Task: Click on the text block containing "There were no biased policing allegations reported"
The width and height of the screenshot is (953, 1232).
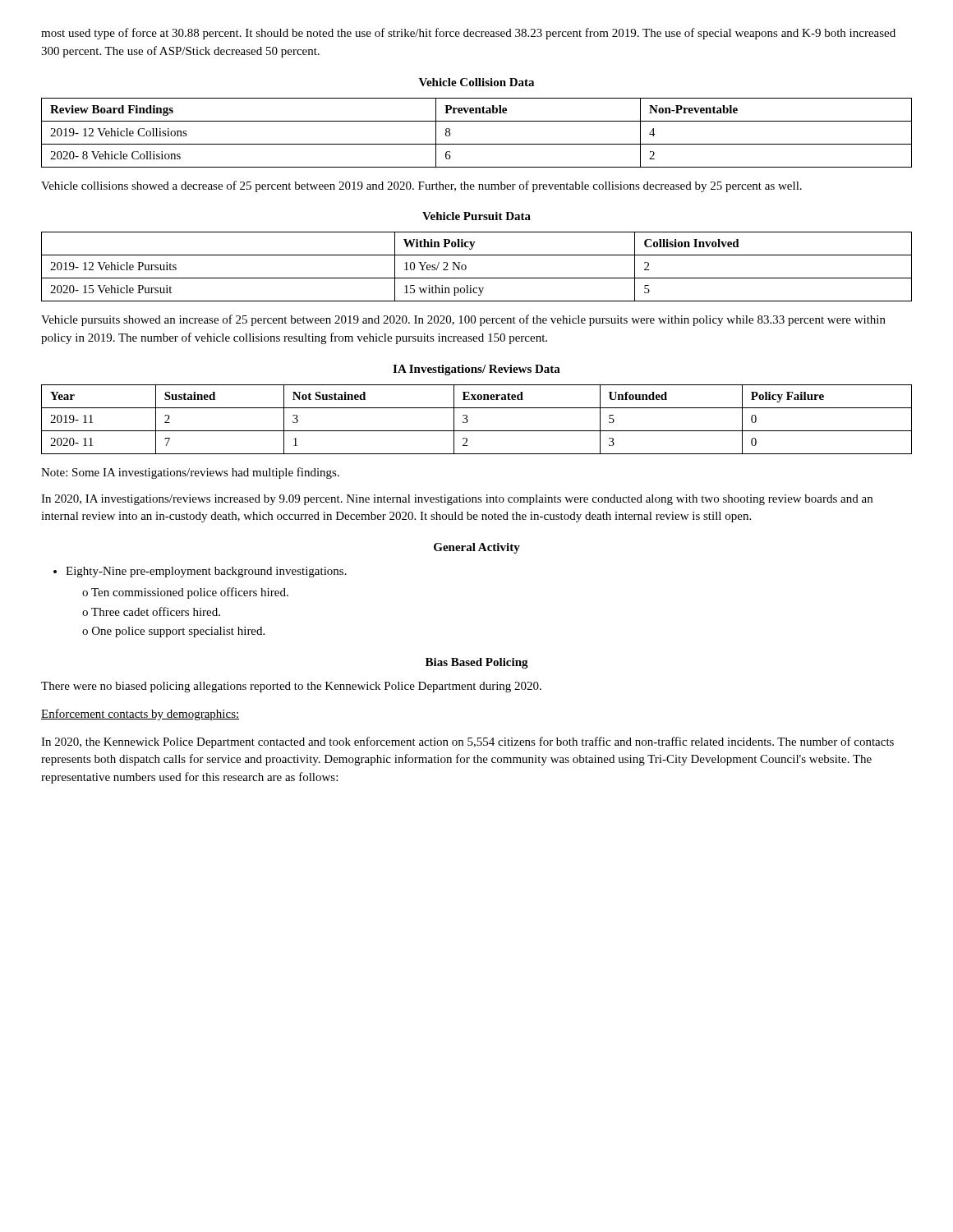Action: click(x=476, y=687)
